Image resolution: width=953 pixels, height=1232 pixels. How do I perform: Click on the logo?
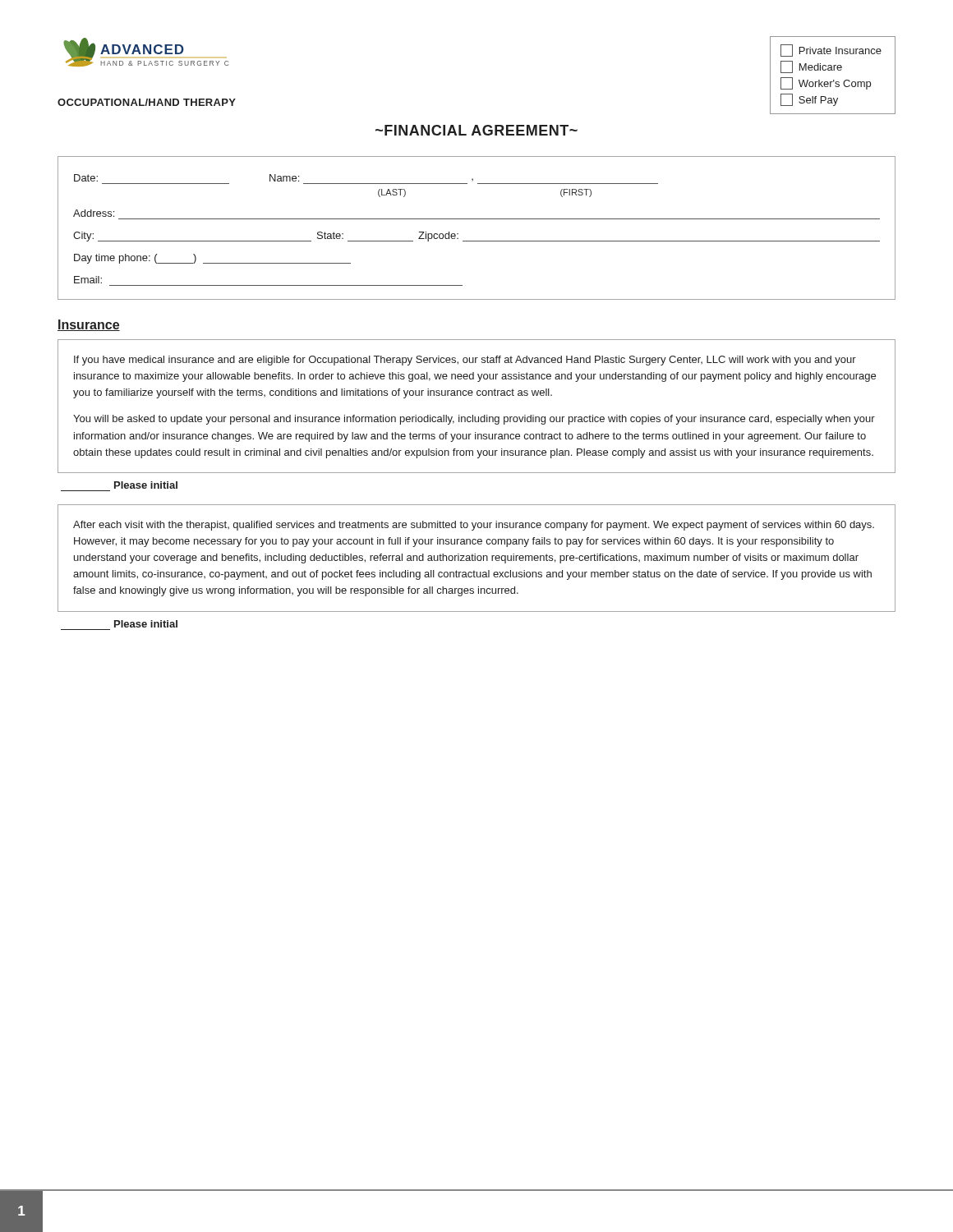point(144,60)
